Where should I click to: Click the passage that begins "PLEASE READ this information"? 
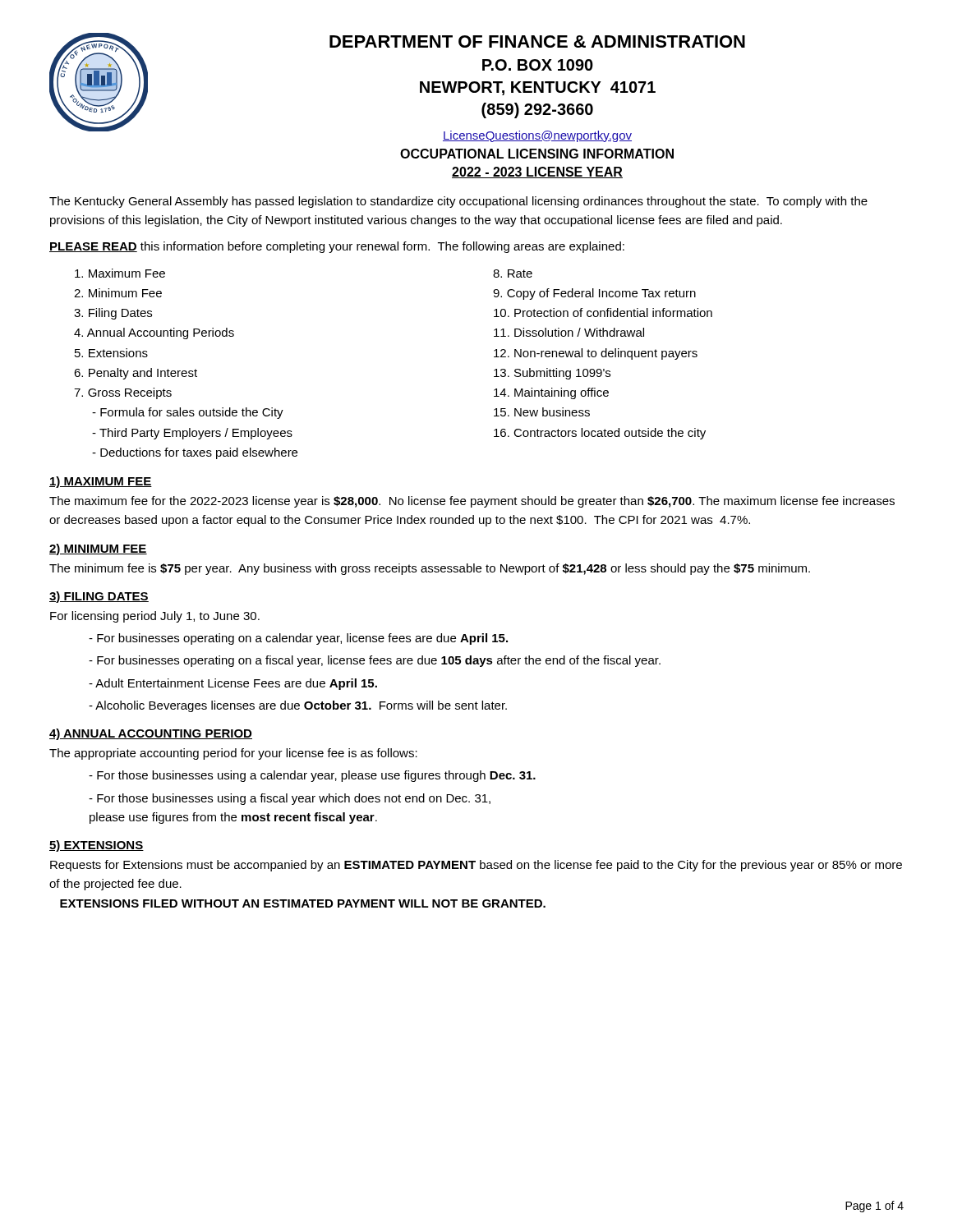click(x=337, y=246)
